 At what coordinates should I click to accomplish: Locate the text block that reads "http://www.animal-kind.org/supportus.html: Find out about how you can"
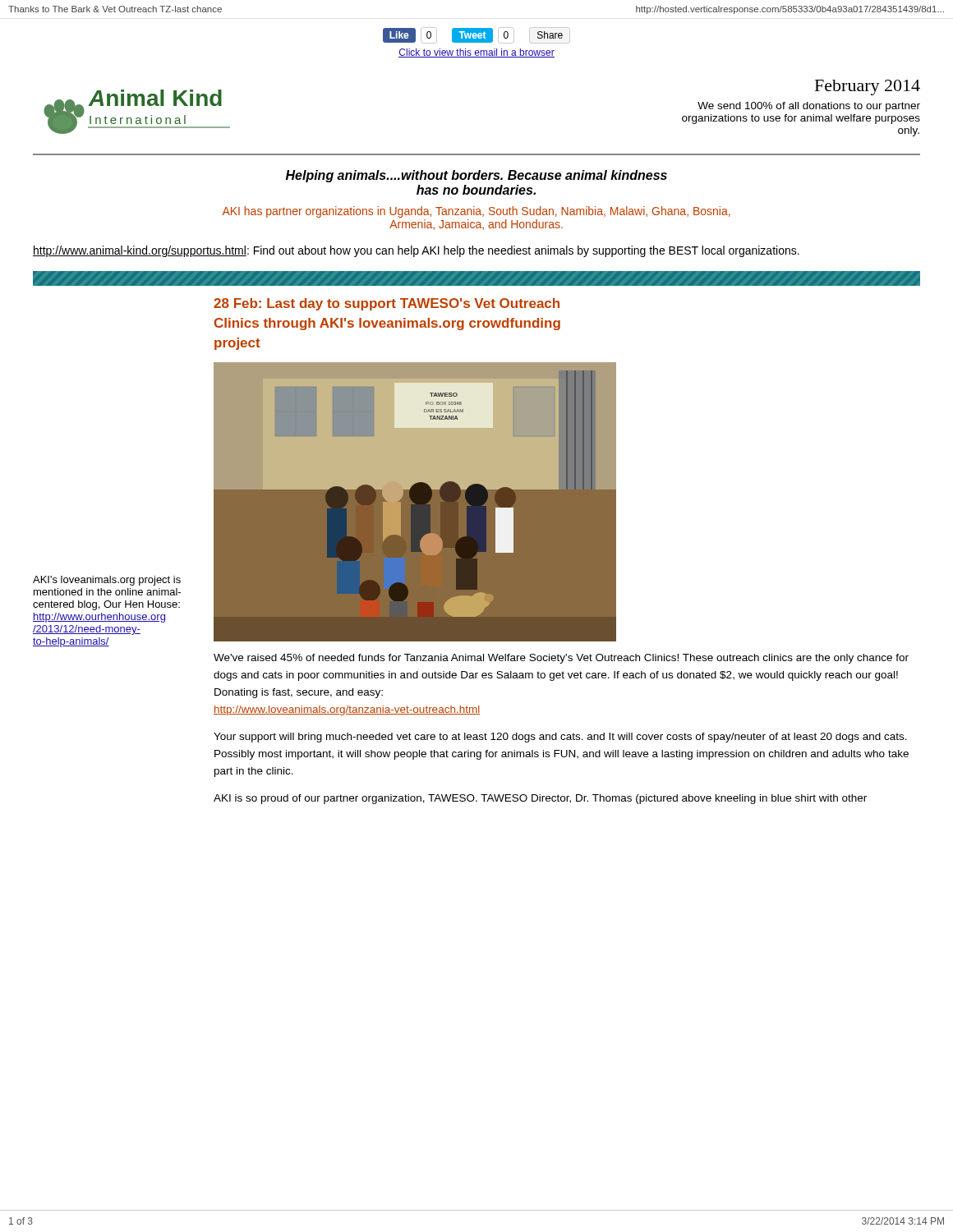coord(416,251)
